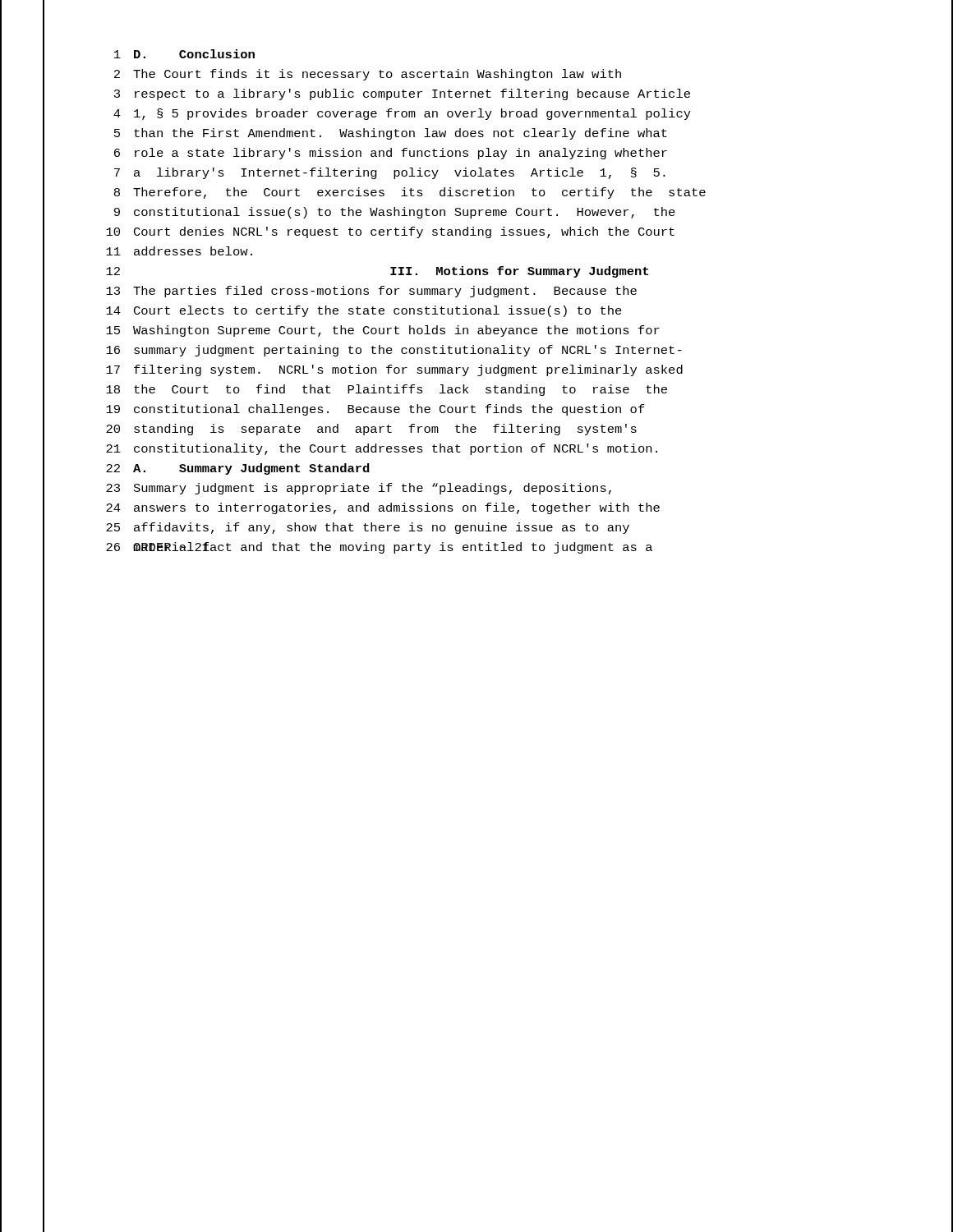
Task: Where does it say "III. Motions for Summary Judgment"?
Action: [520, 272]
